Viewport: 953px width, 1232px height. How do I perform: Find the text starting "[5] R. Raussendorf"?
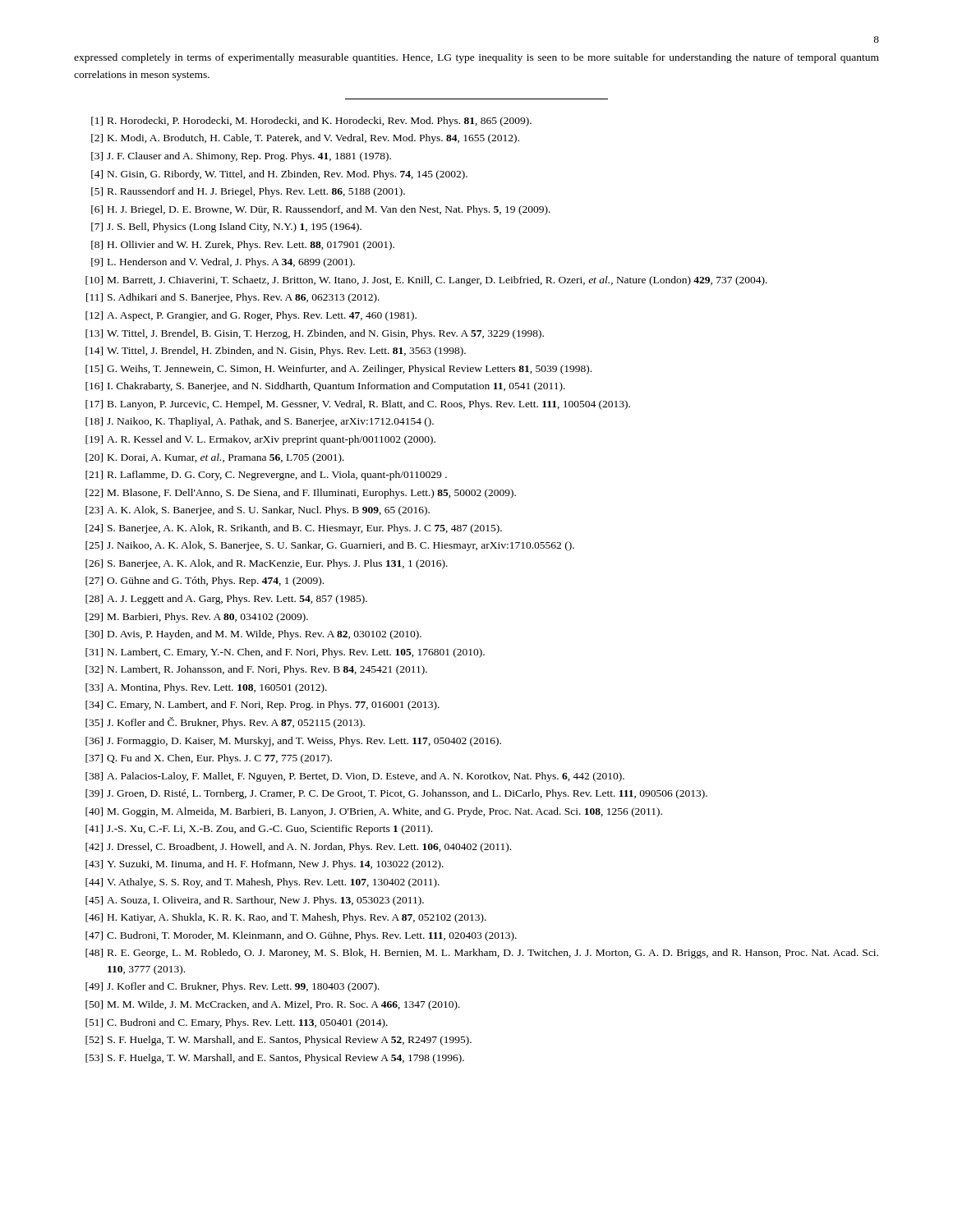[248, 192]
